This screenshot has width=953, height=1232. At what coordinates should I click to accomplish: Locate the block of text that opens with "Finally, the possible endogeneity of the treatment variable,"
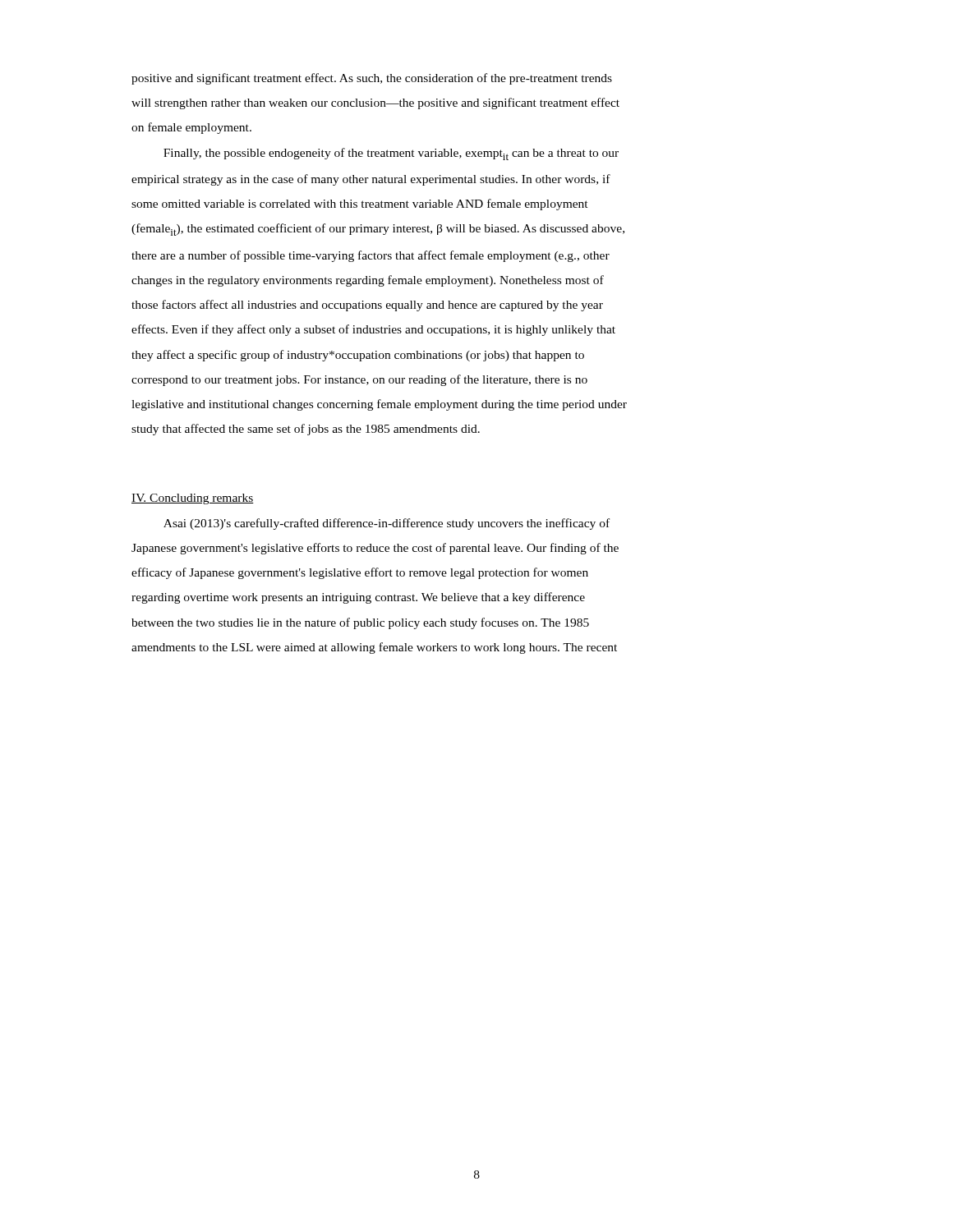pos(476,291)
